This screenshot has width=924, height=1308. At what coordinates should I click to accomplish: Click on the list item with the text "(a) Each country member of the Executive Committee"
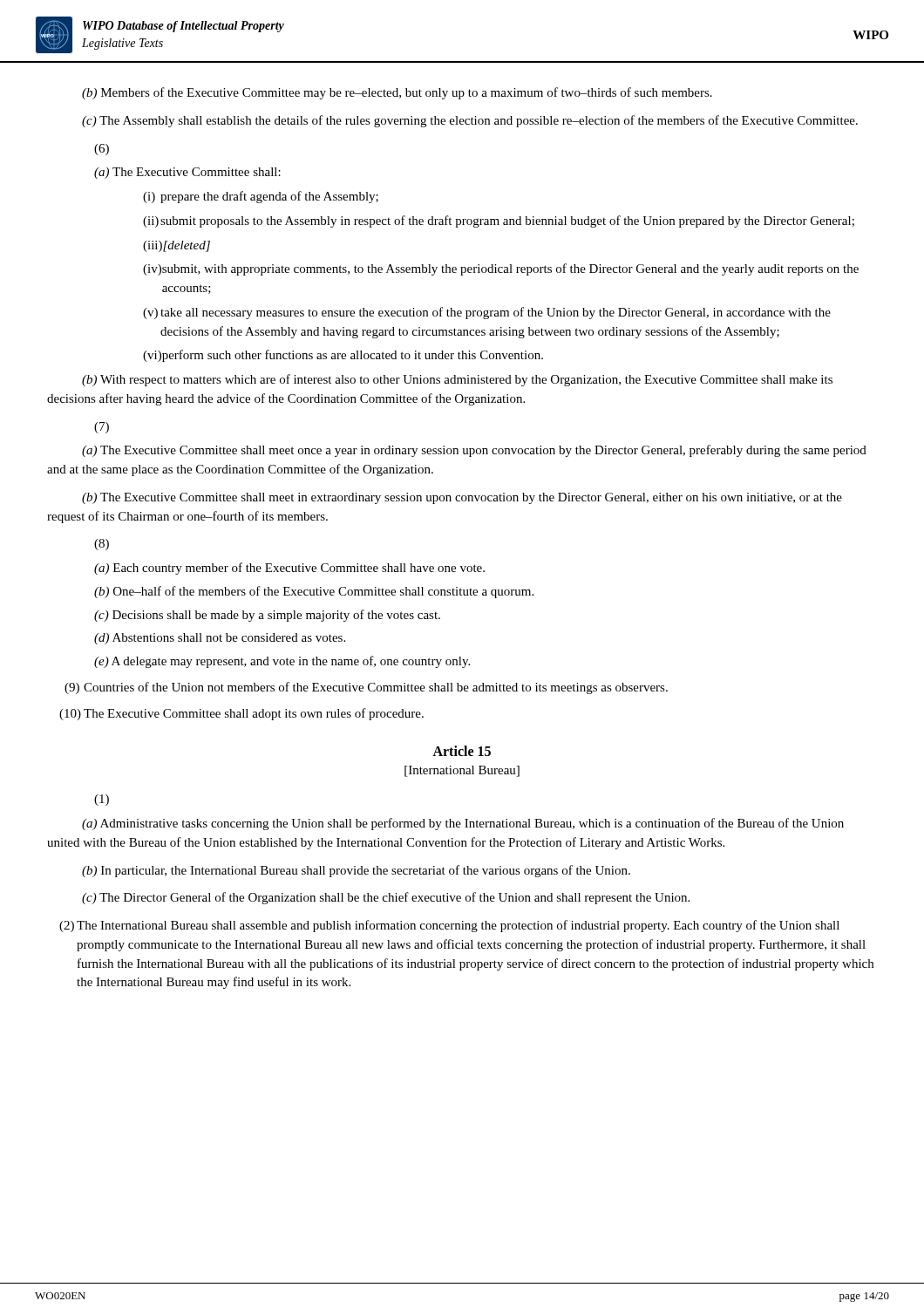290,568
